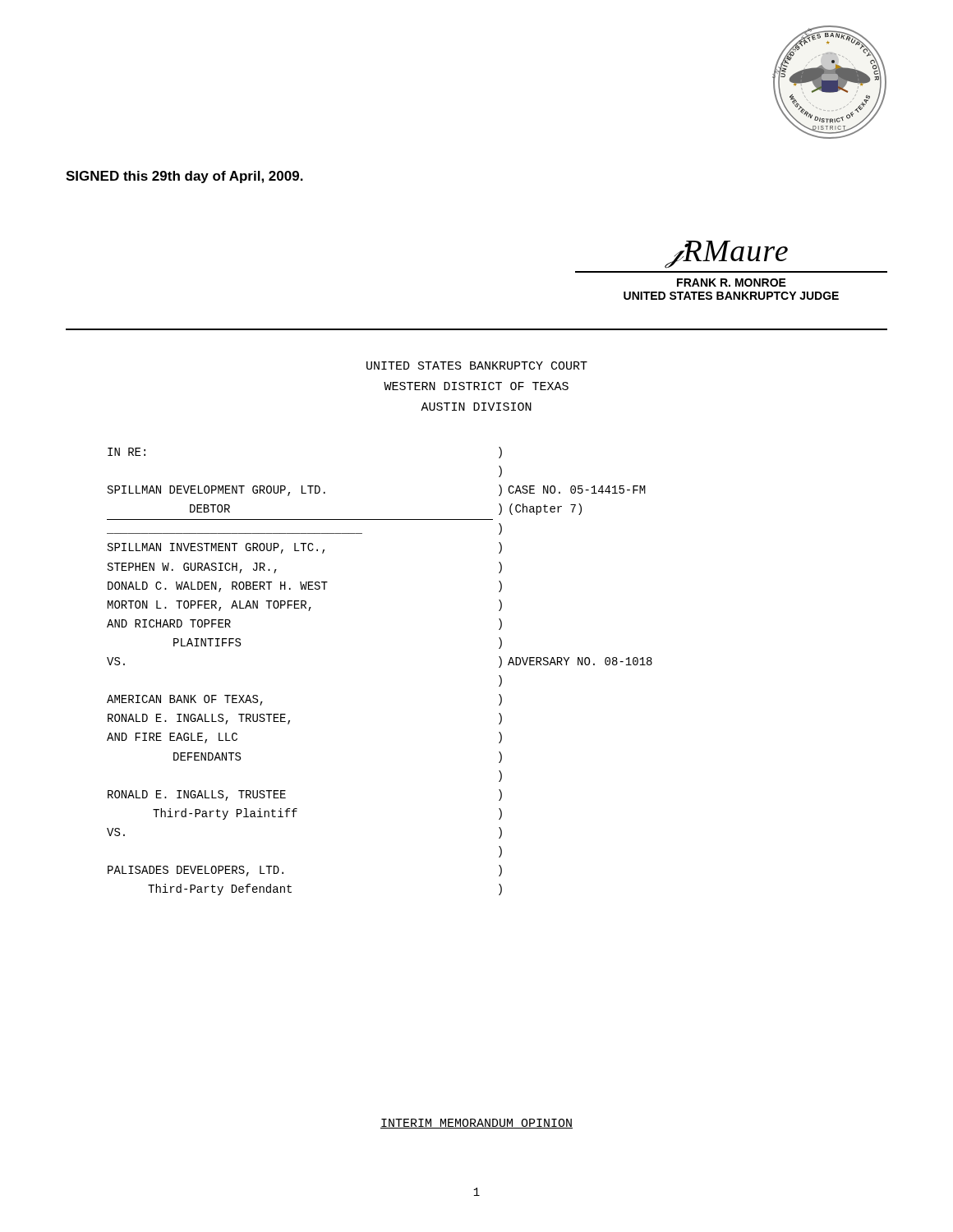This screenshot has width=953, height=1232.
Task: Click on the section header containing "INTERIM MEMORANDUM OPINION"
Action: click(x=476, y=1124)
